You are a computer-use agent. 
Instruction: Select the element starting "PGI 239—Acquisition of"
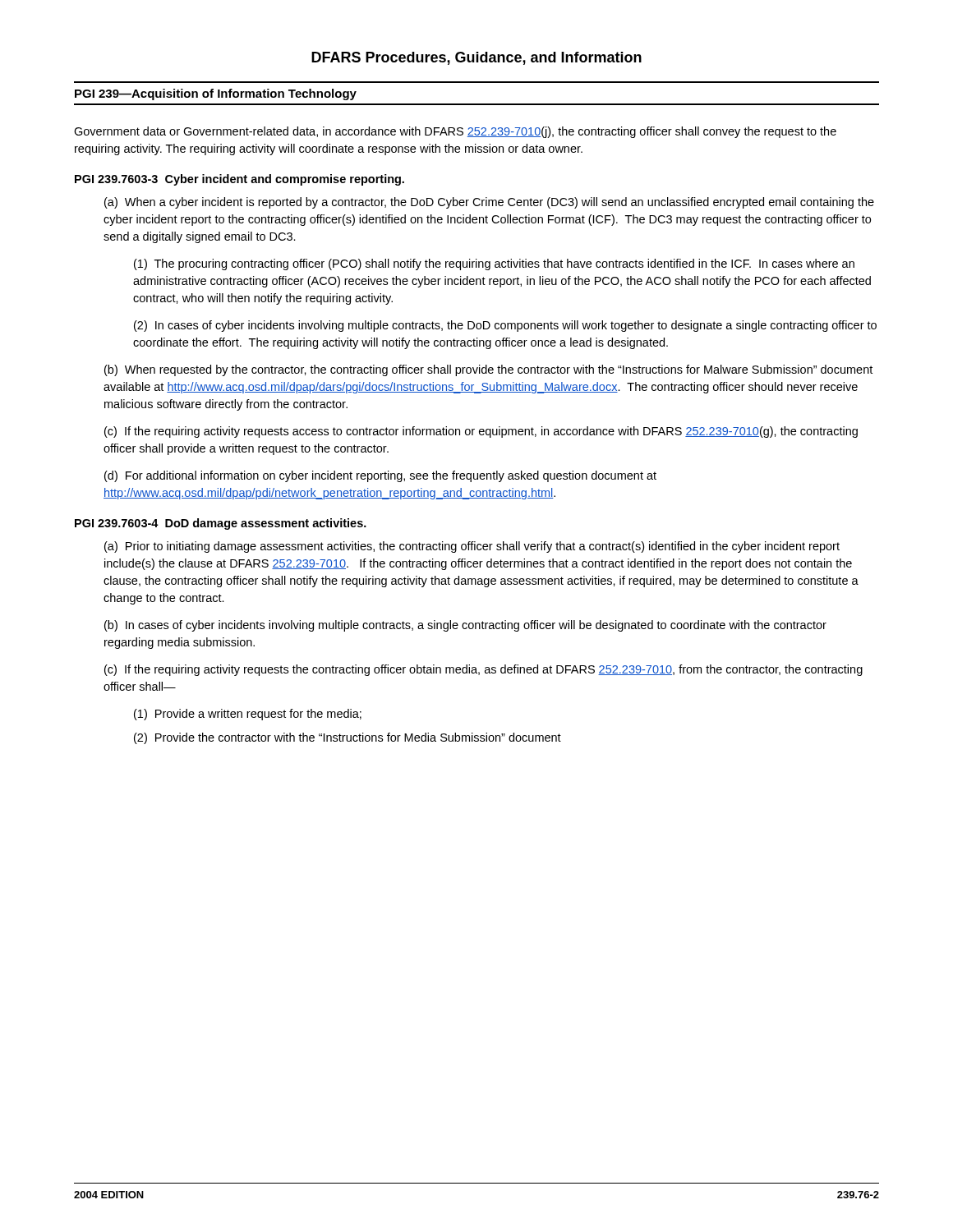[x=215, y=93]
